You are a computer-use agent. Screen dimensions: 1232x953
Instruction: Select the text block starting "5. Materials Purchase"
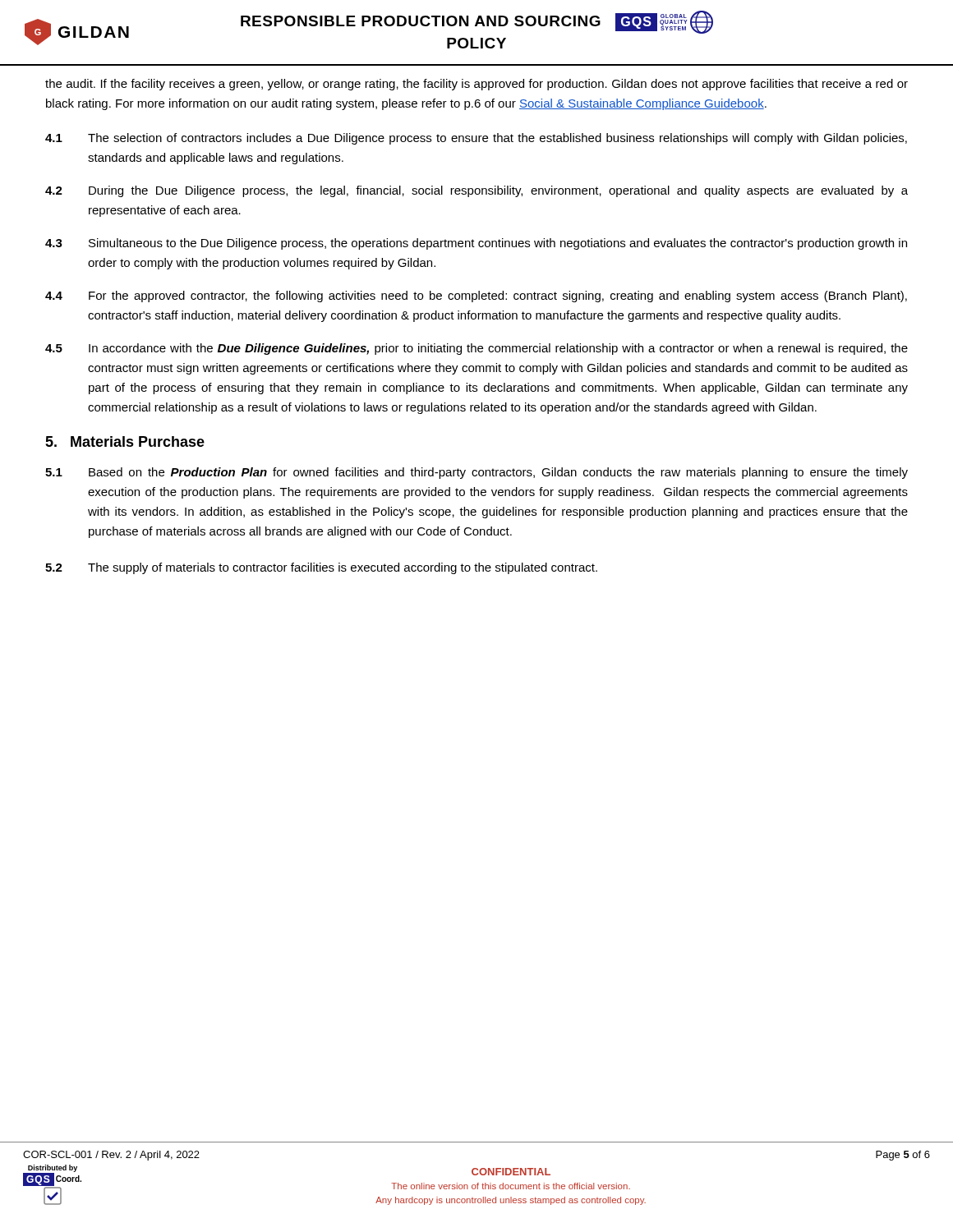click(125, 442)
